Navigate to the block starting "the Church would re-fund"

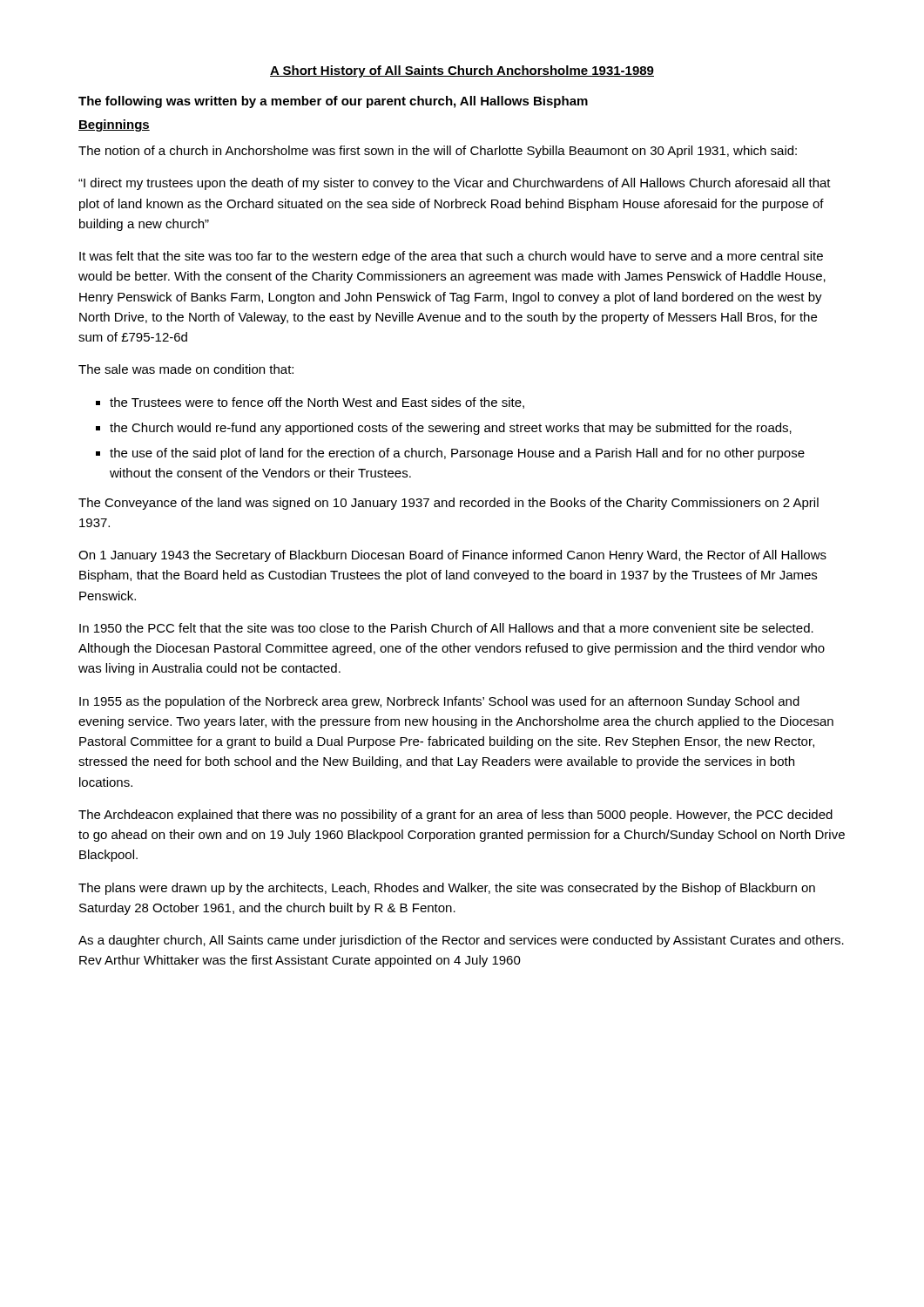pos(451,427)
